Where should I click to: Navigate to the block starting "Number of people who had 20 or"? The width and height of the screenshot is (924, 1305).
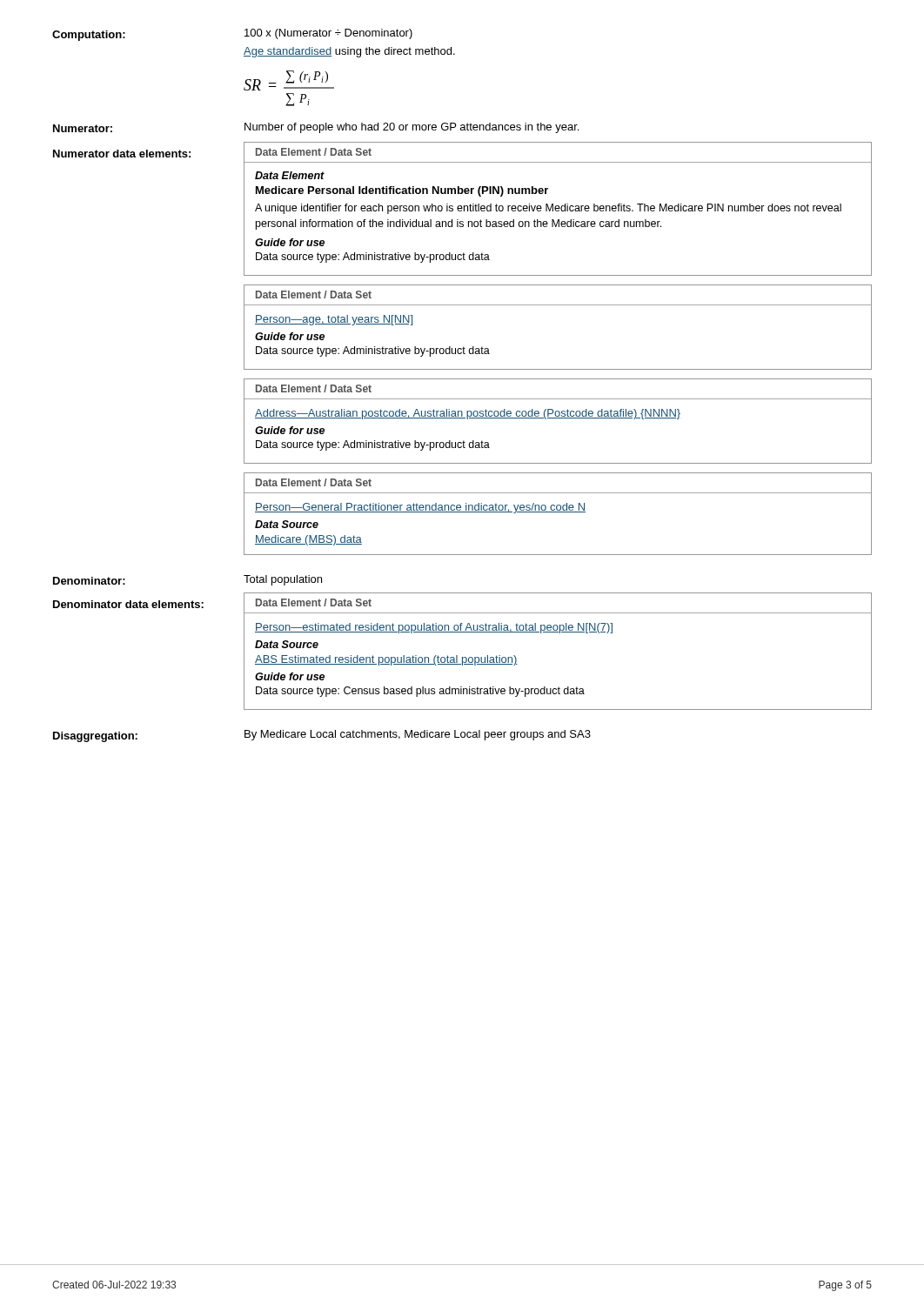412,127
